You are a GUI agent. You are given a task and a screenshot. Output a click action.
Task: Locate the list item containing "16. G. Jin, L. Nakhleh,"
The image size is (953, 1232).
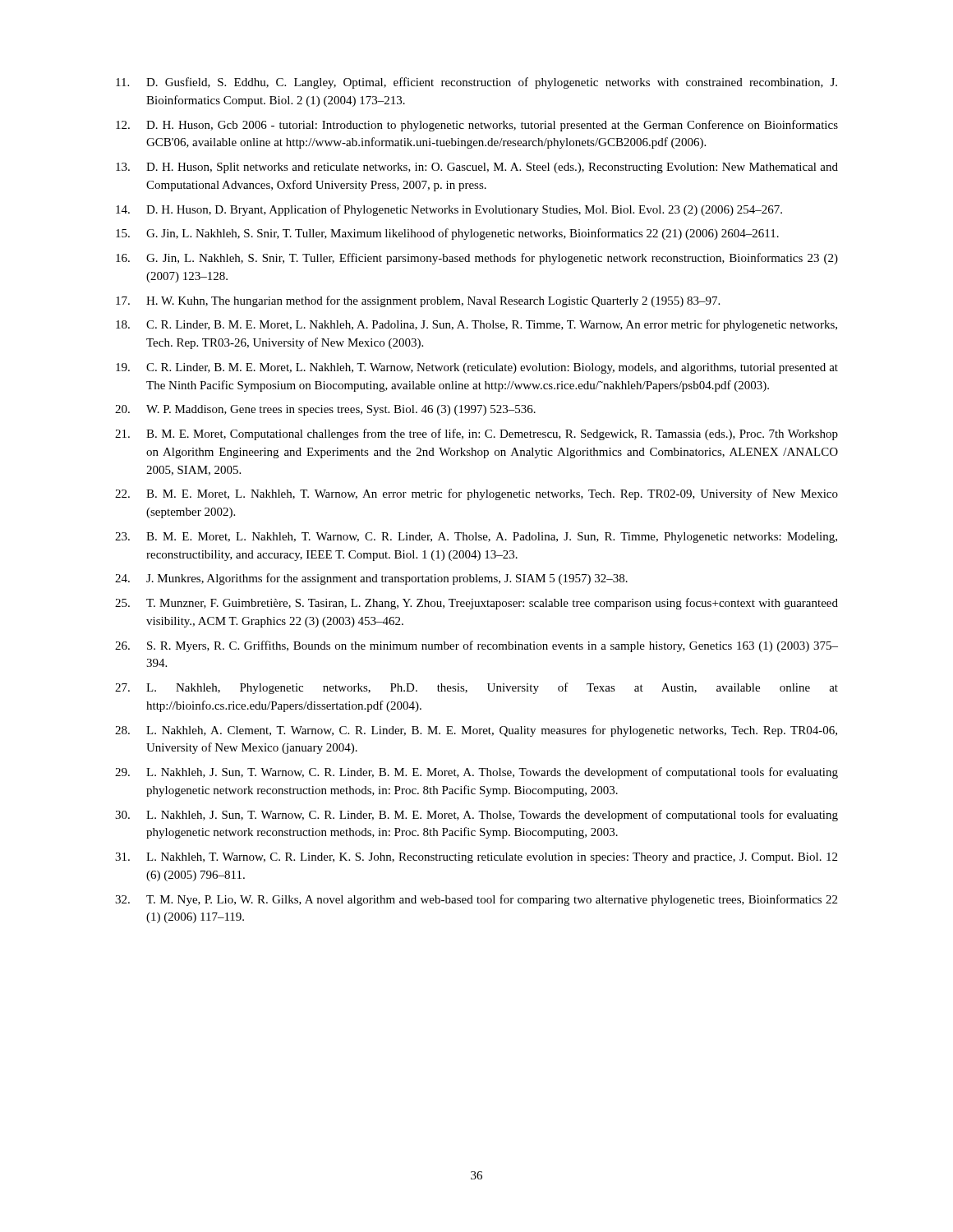point(476,268)
